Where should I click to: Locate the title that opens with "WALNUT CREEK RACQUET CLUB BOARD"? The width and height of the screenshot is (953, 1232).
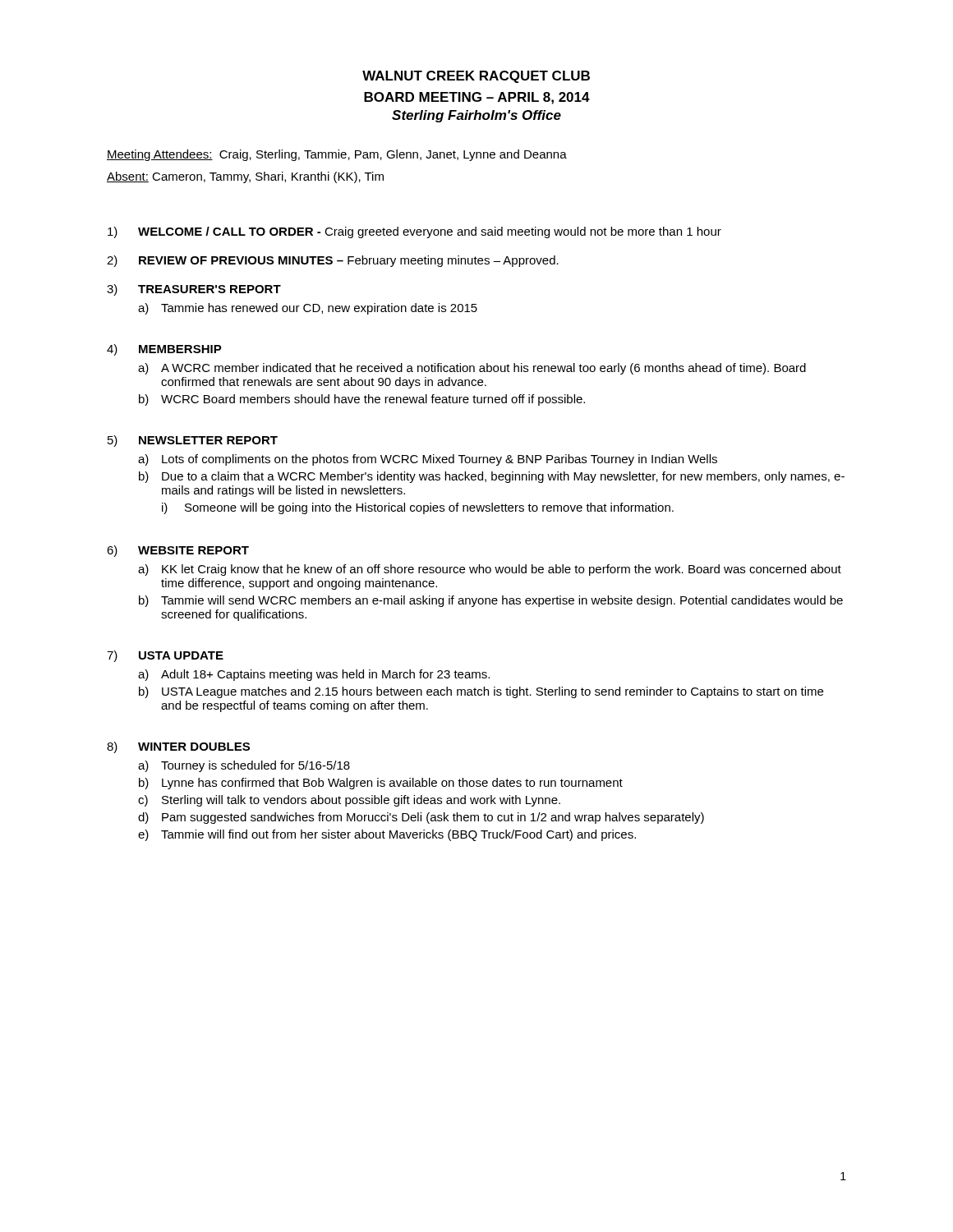476,95
